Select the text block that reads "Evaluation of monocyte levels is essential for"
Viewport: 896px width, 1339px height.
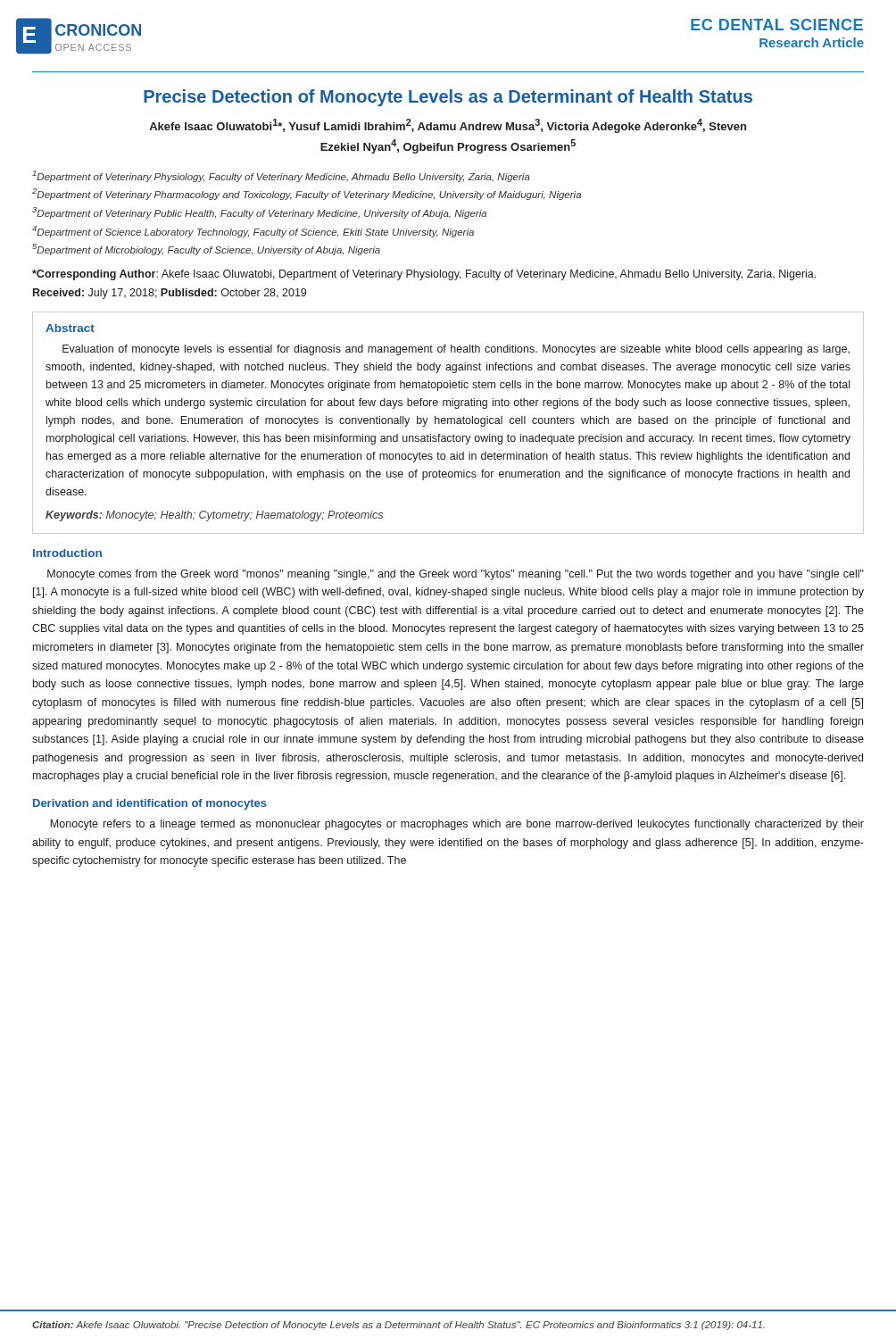coord(448,433)
